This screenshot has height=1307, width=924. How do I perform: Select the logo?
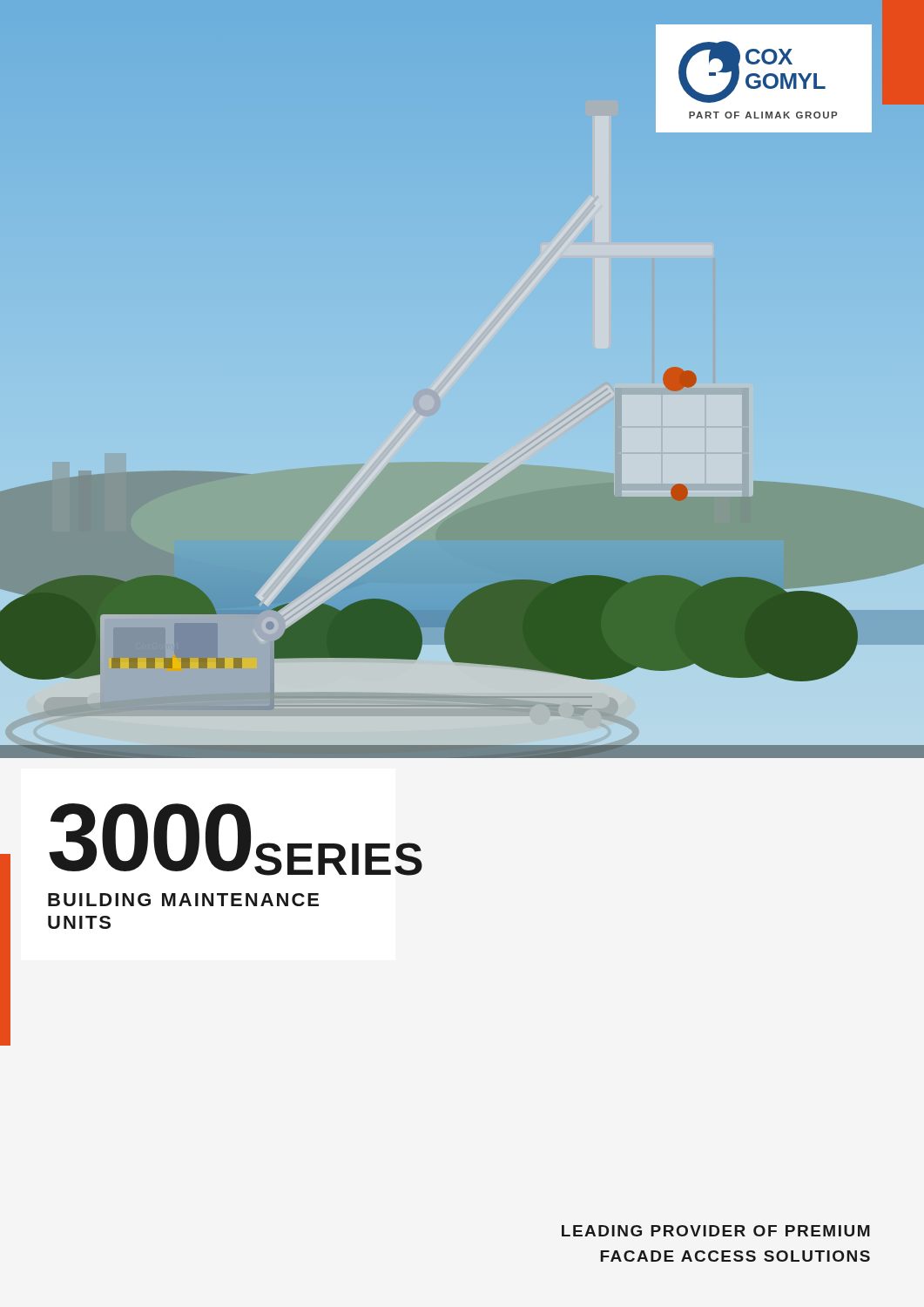pos(764,78)
